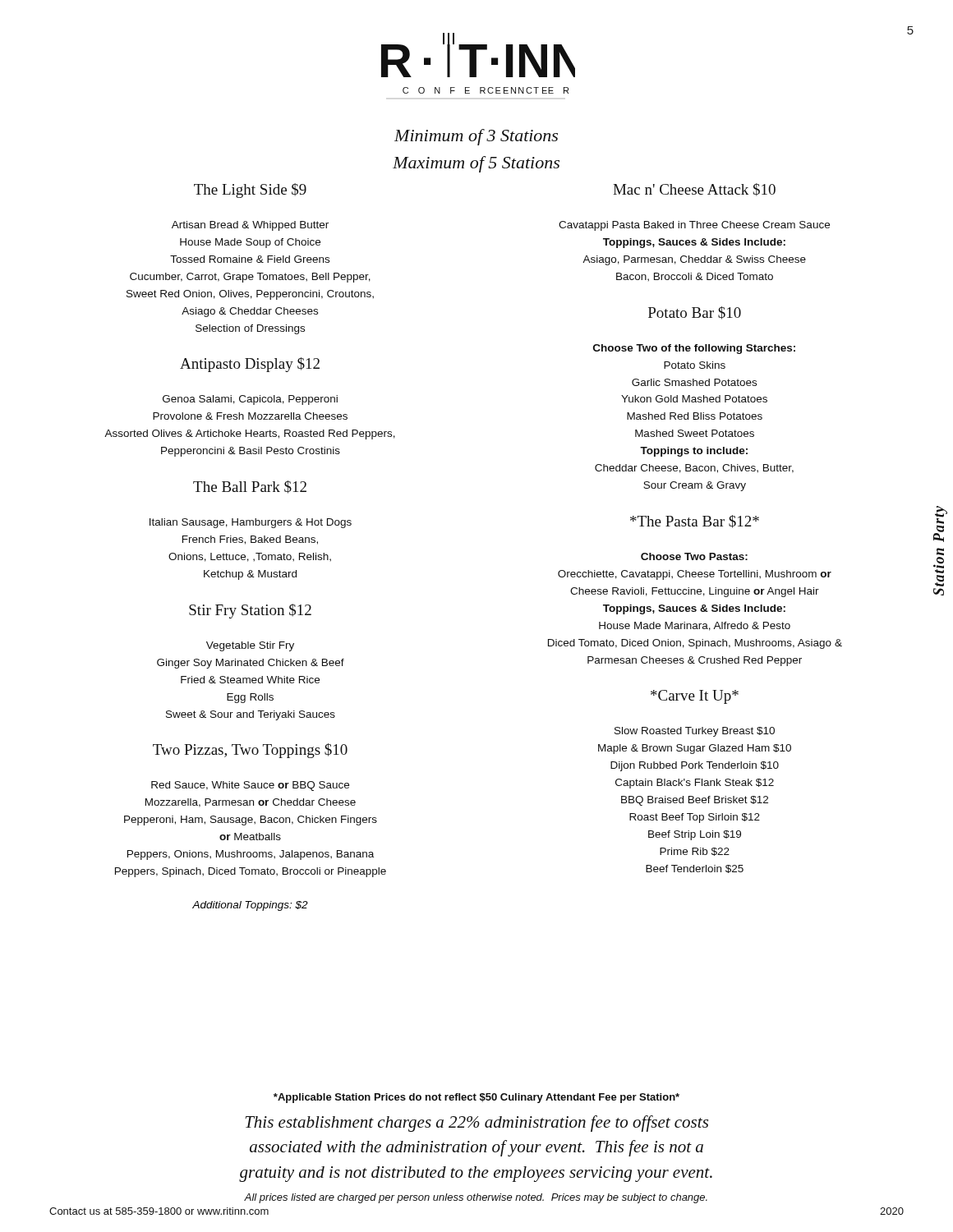953x1232 pixels.
Task: Find the logo
Action: coord(476,69)
